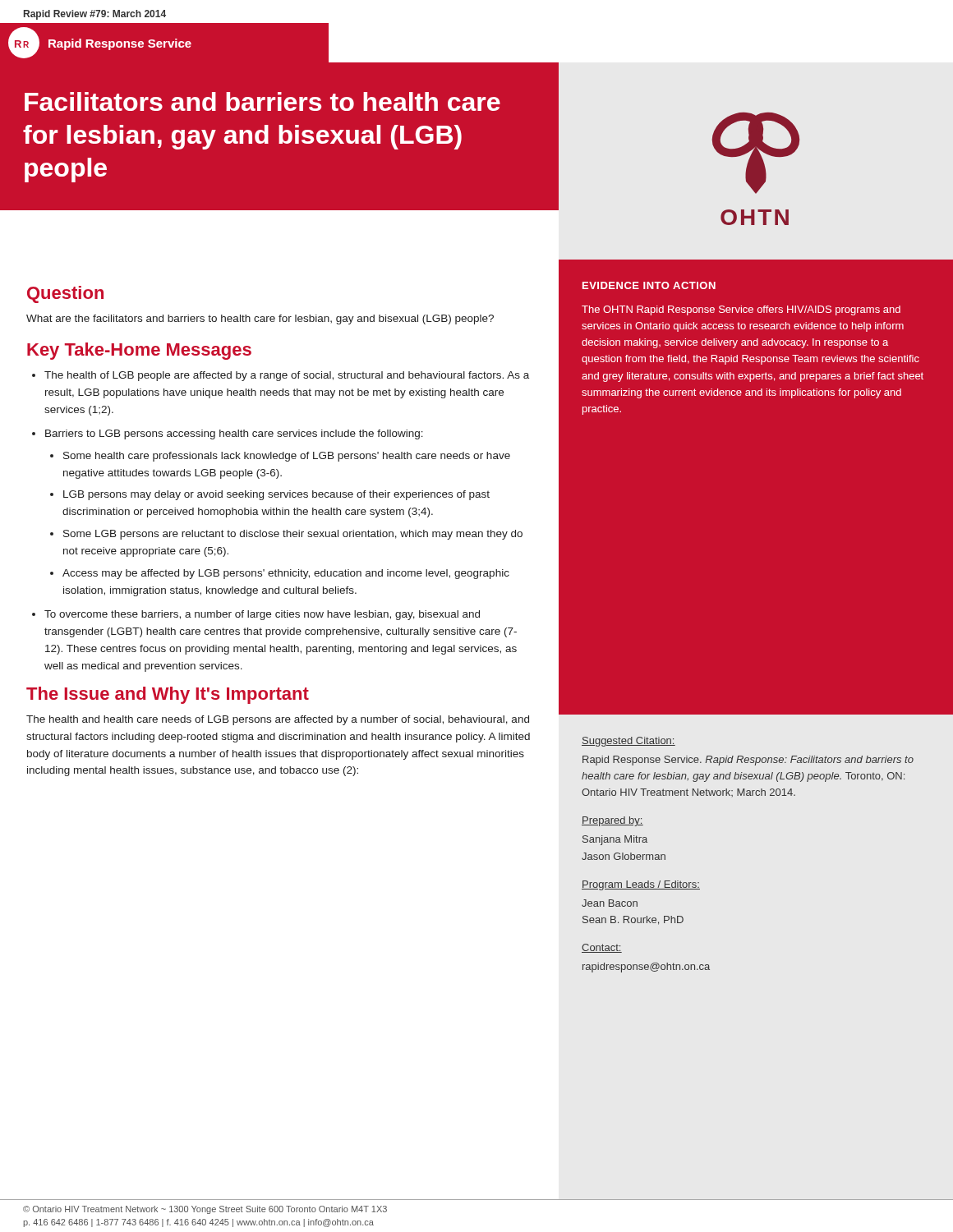Select the passage starting "Jean Bacon Sean B. Rourke,"

(633, 911)
